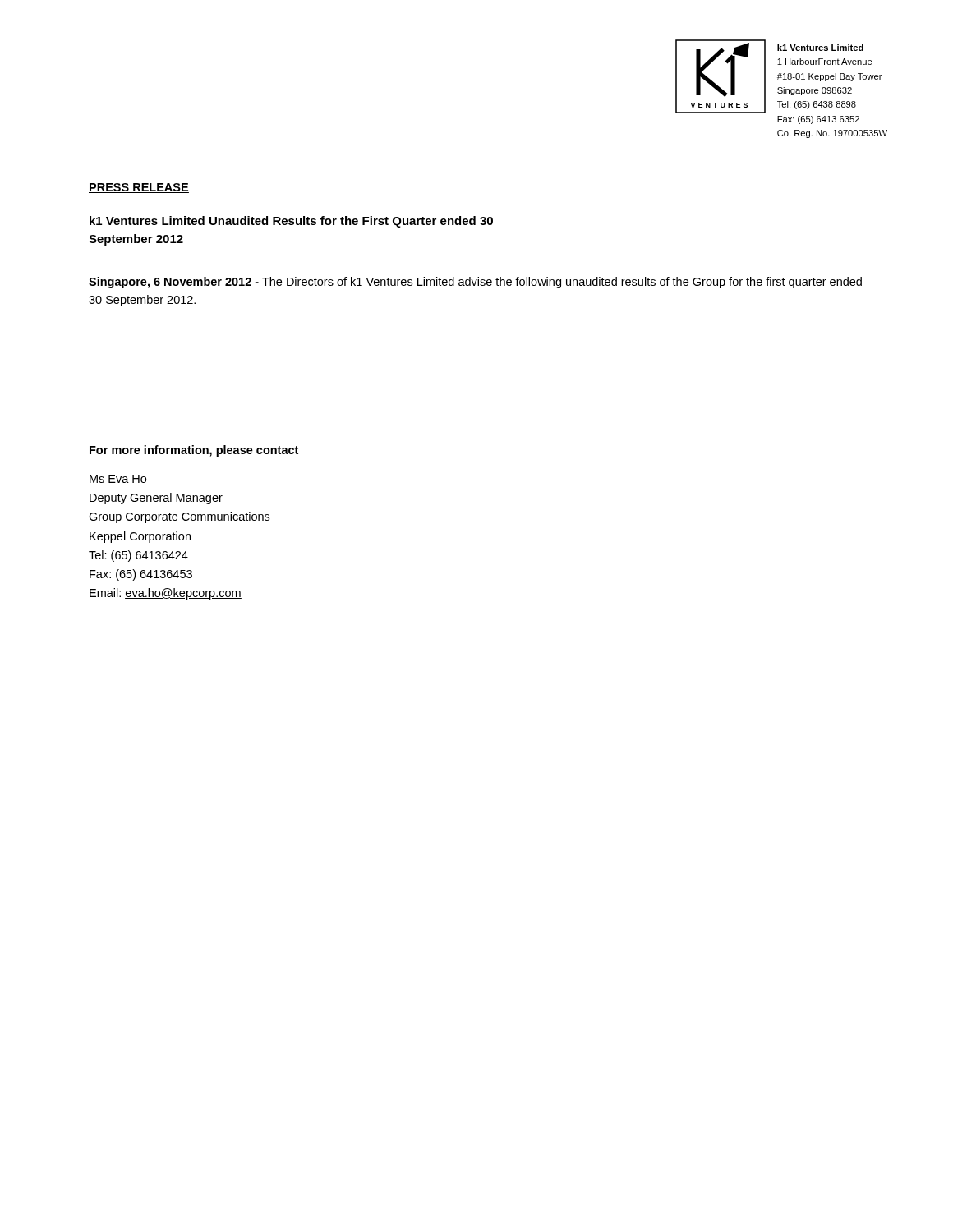
Task: Find the section header that says "For more information, please"
Action: pyautogui.click(x=194, y=450)
